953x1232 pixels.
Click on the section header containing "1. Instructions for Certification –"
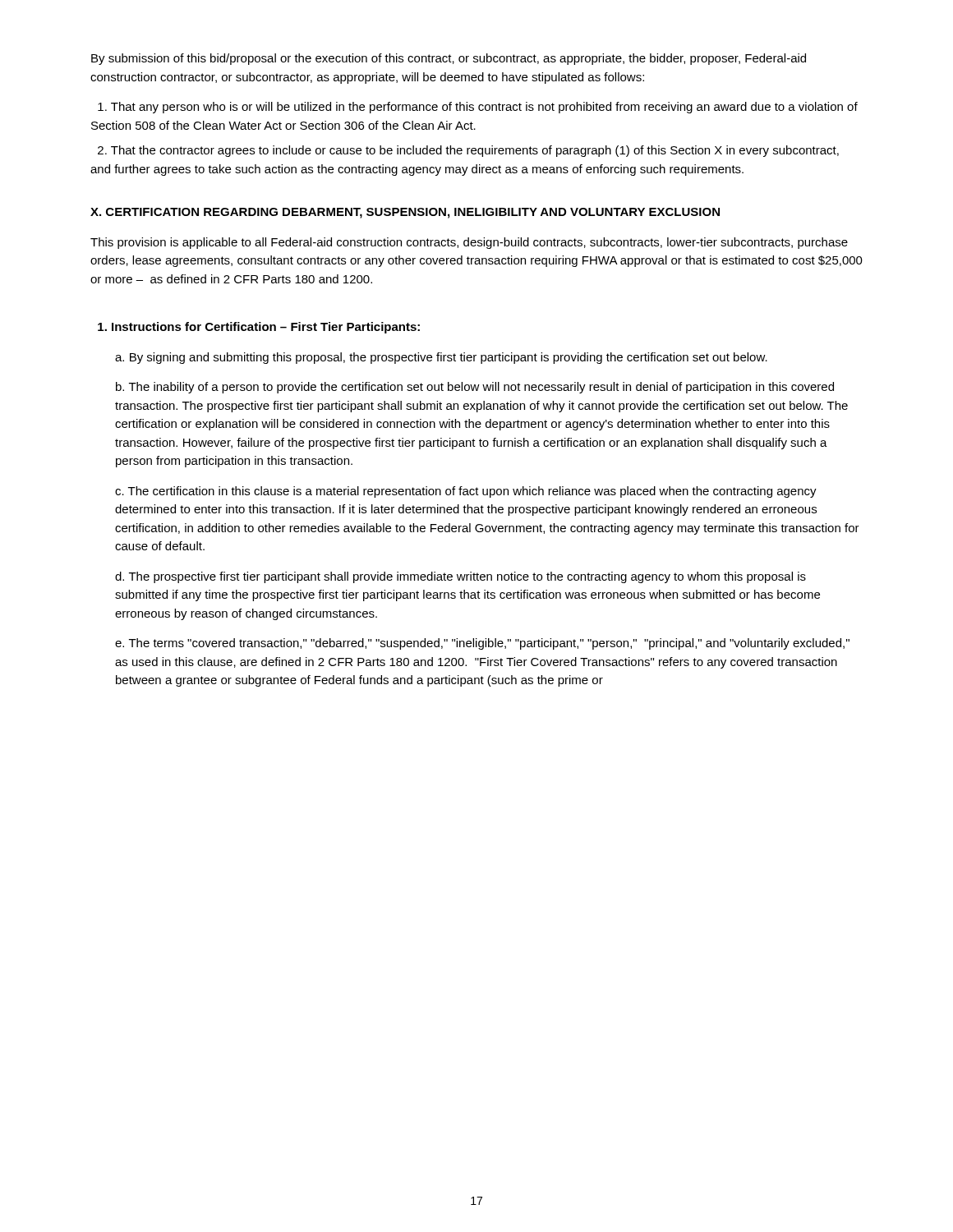click(256, 326)
